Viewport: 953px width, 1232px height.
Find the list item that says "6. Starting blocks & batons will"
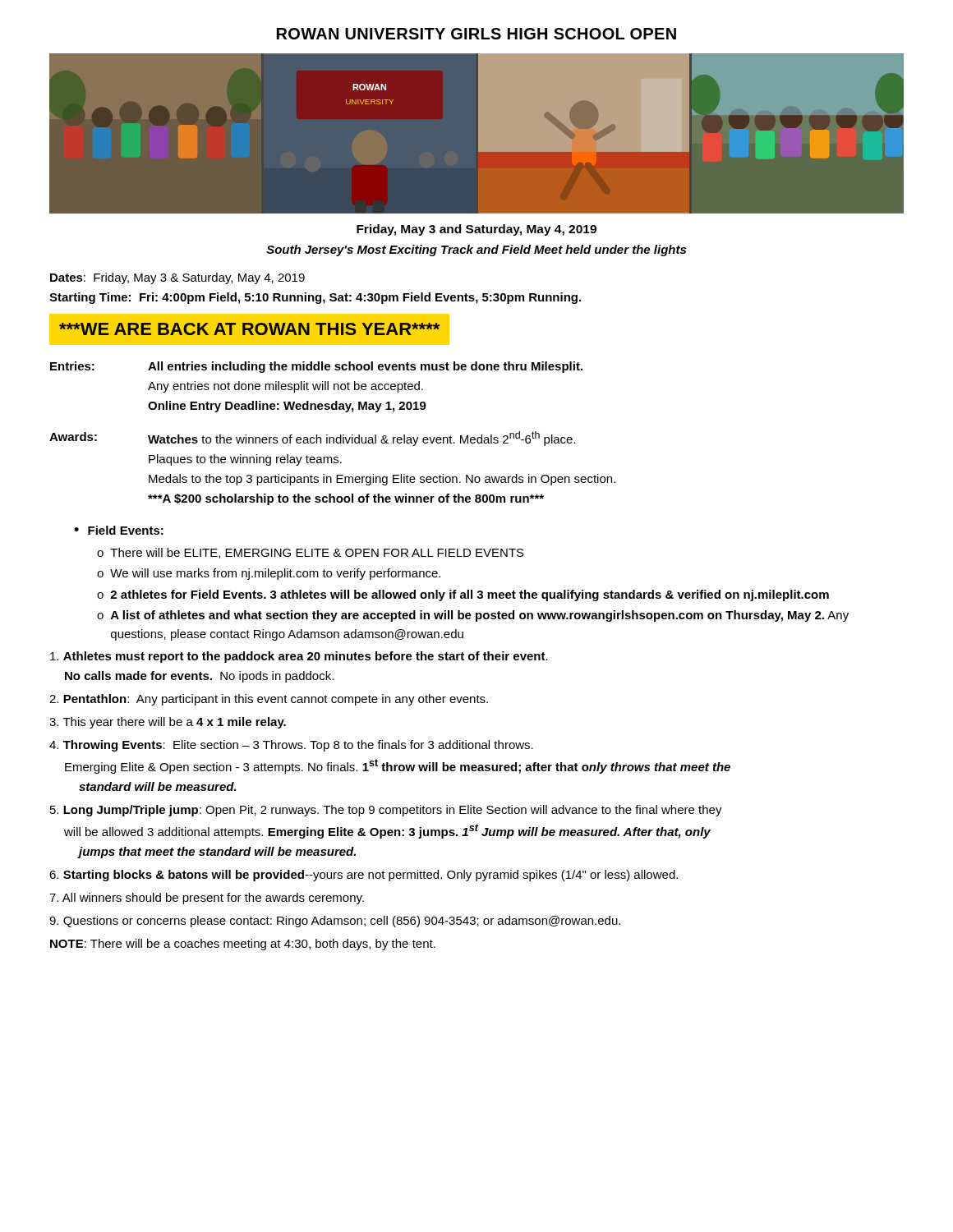point(364,875)
